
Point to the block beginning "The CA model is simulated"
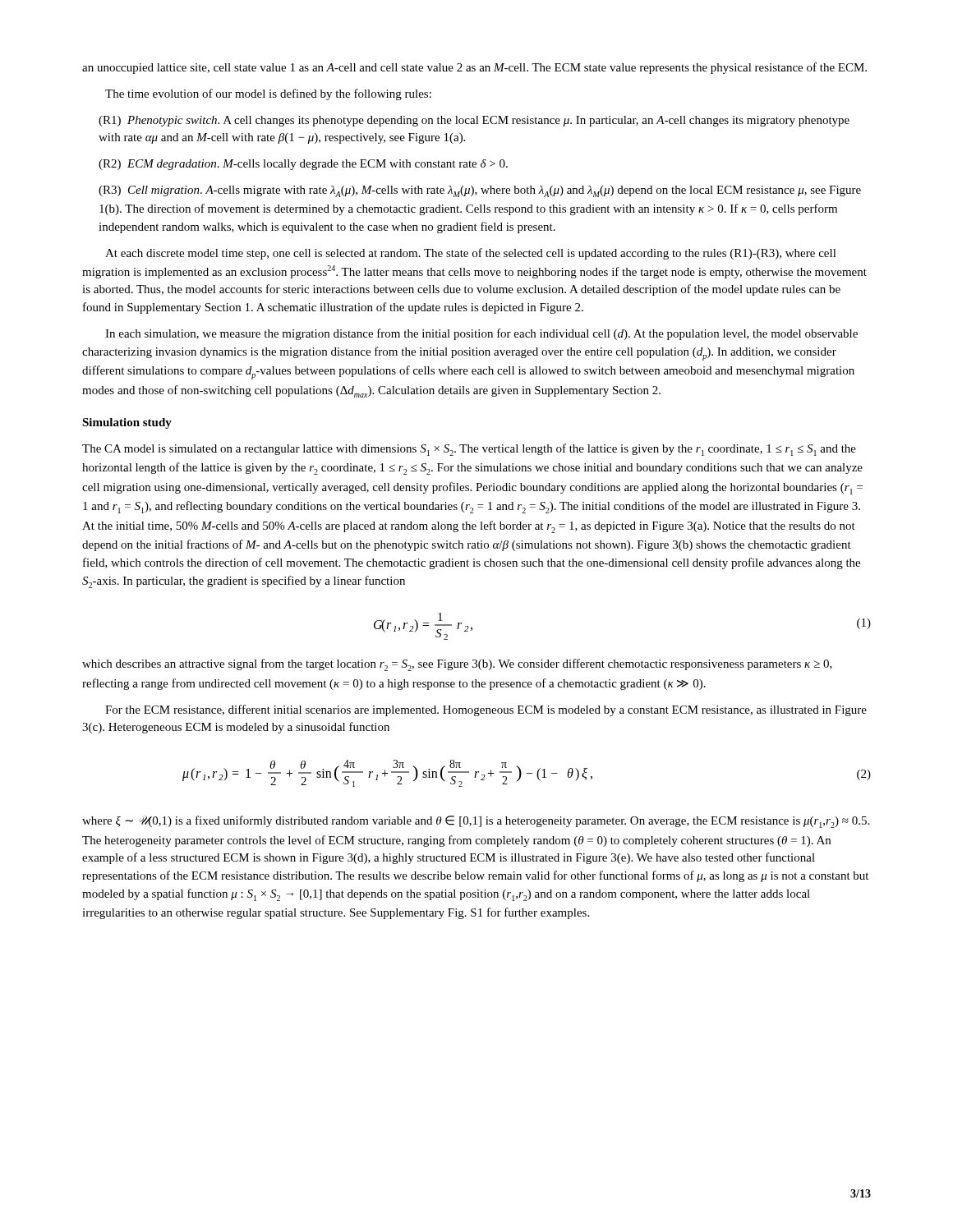[x=476, y=516]
